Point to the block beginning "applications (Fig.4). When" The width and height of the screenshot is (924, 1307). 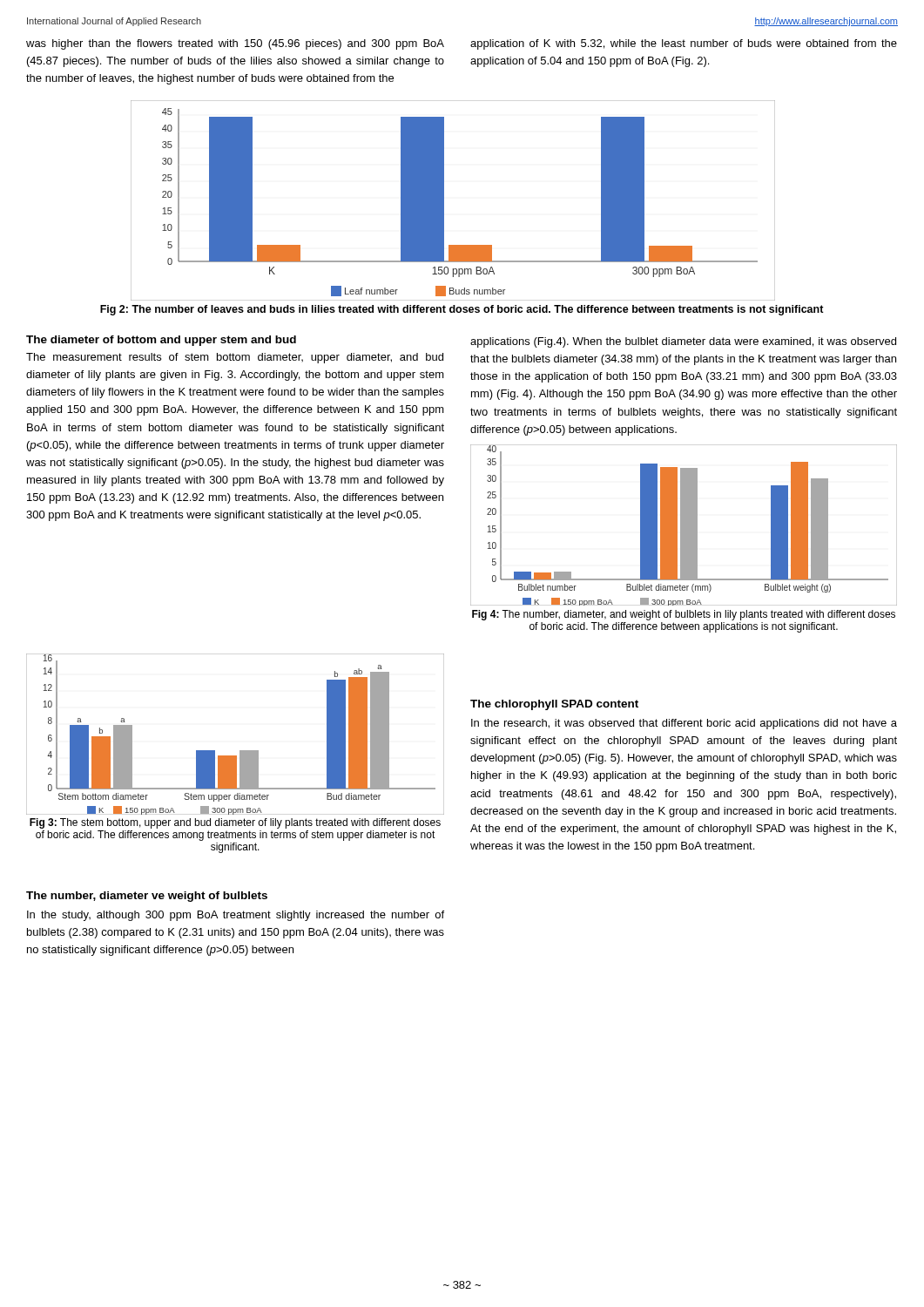pyautogui.click(x=684, y=385)
